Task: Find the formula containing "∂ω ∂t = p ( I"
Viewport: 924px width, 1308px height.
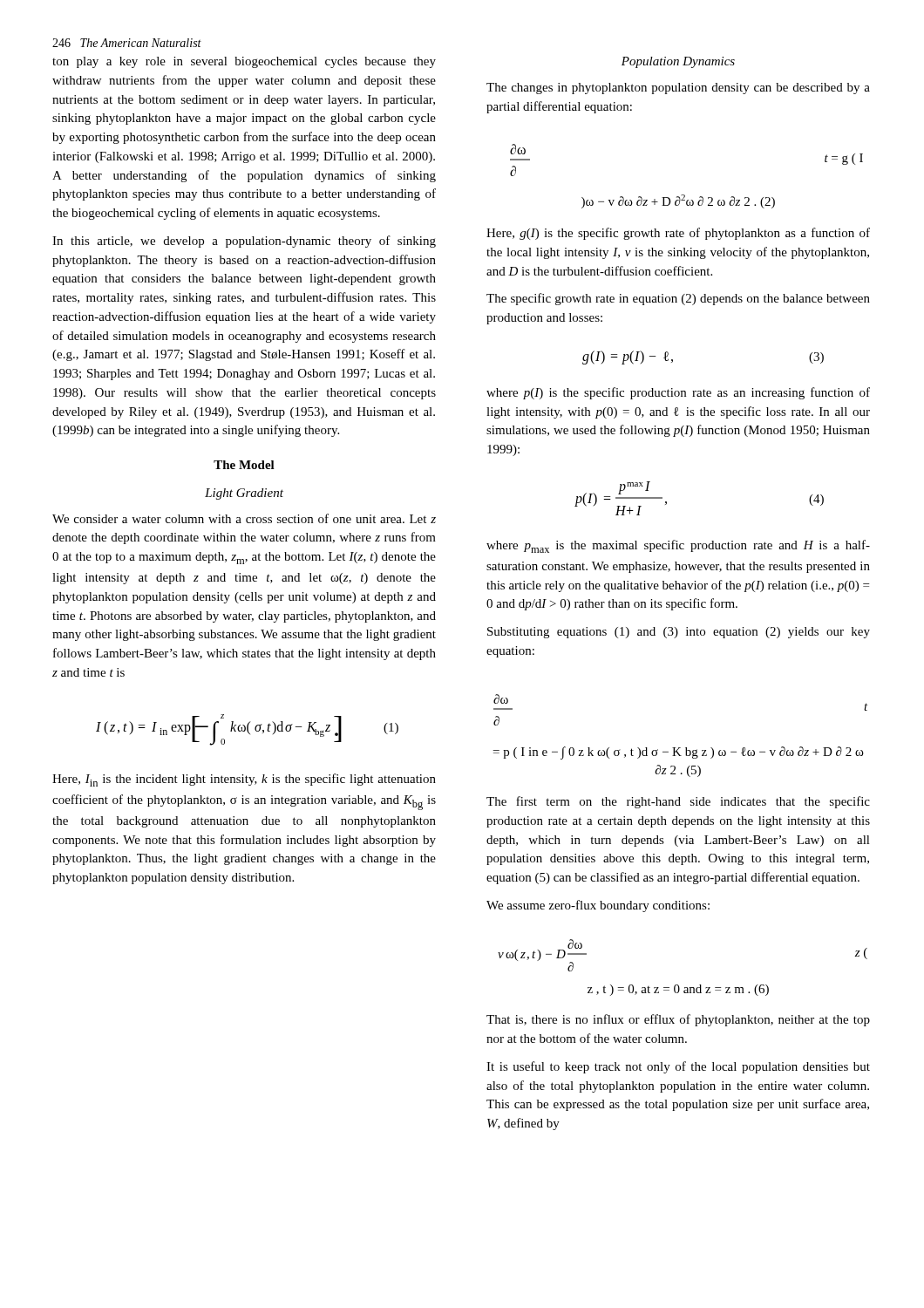Action: coord(503,703)
